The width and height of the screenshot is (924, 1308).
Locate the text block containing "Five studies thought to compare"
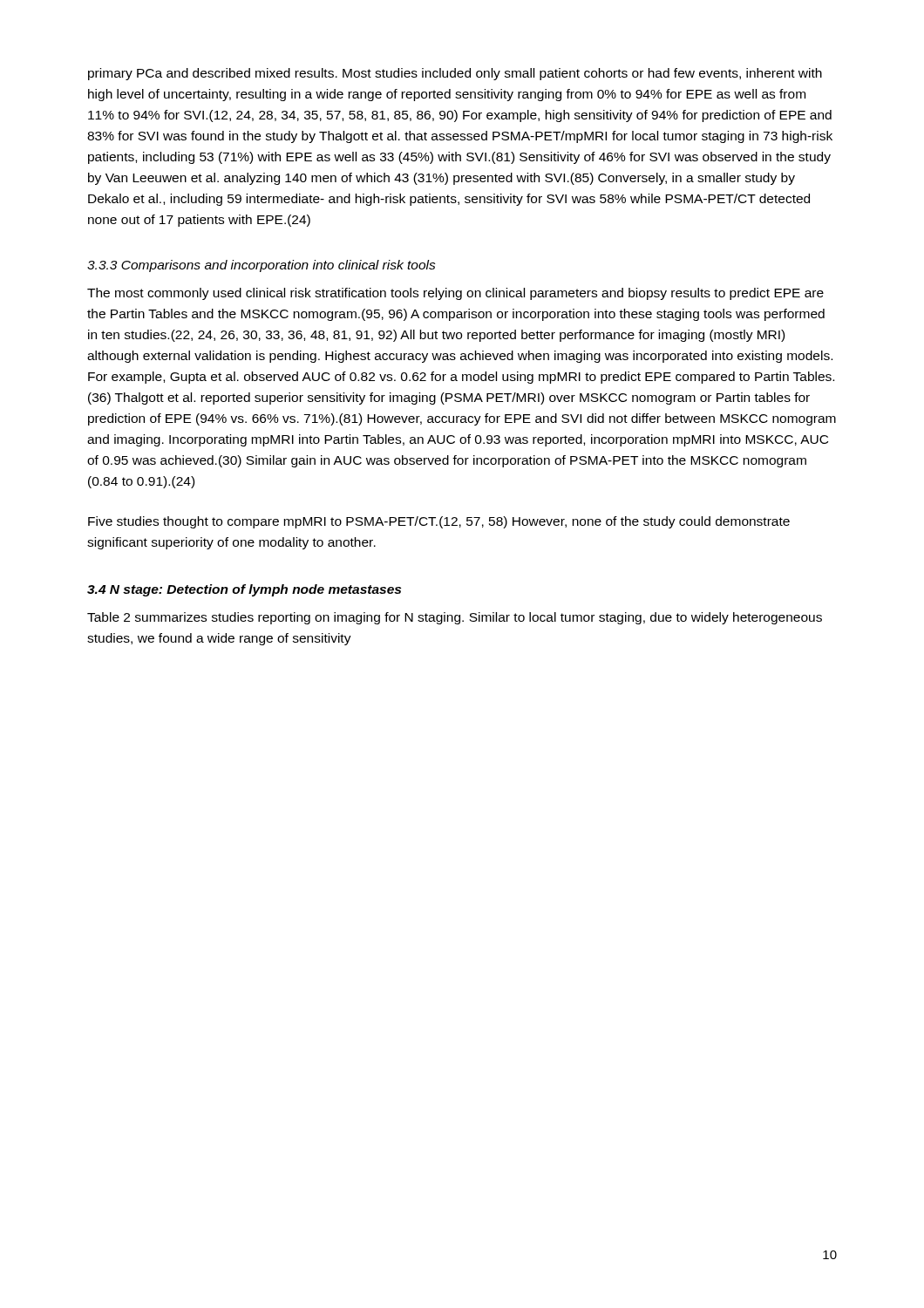pyautogui.click(x=462, y=532)
